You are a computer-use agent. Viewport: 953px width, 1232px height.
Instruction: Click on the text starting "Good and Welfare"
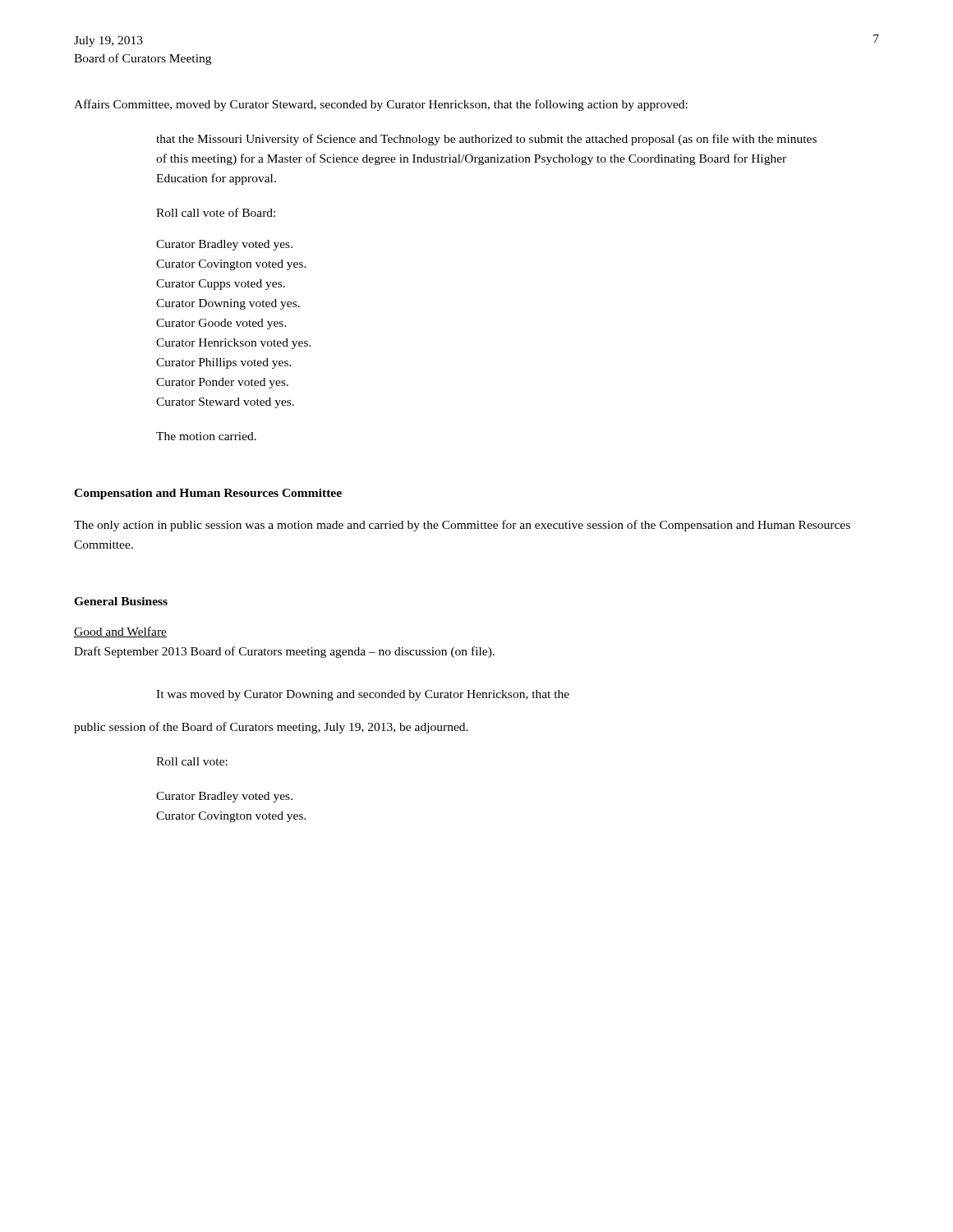click(285, 641)
